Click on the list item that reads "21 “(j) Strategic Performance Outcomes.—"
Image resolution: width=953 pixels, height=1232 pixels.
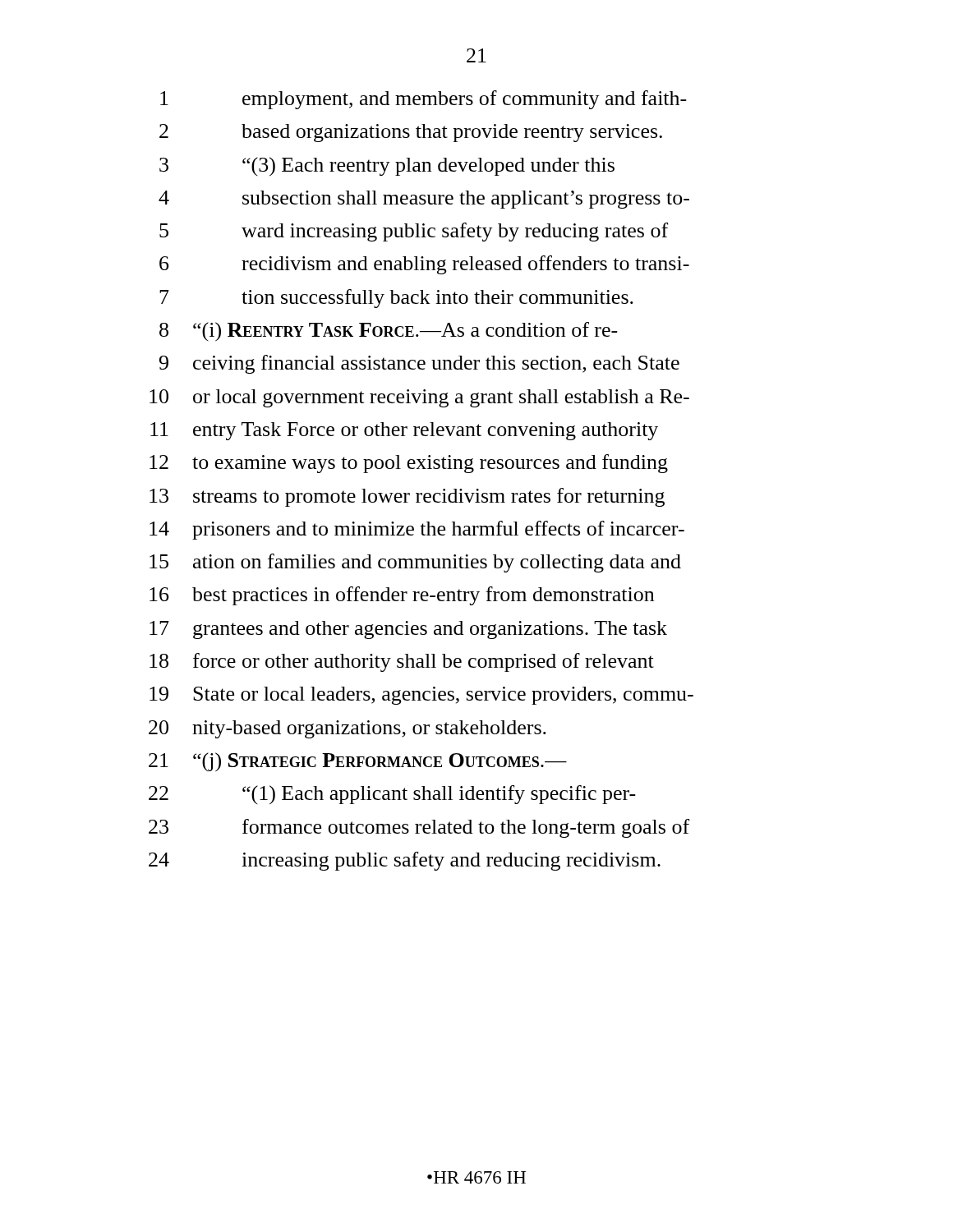(x=496, y=761)
